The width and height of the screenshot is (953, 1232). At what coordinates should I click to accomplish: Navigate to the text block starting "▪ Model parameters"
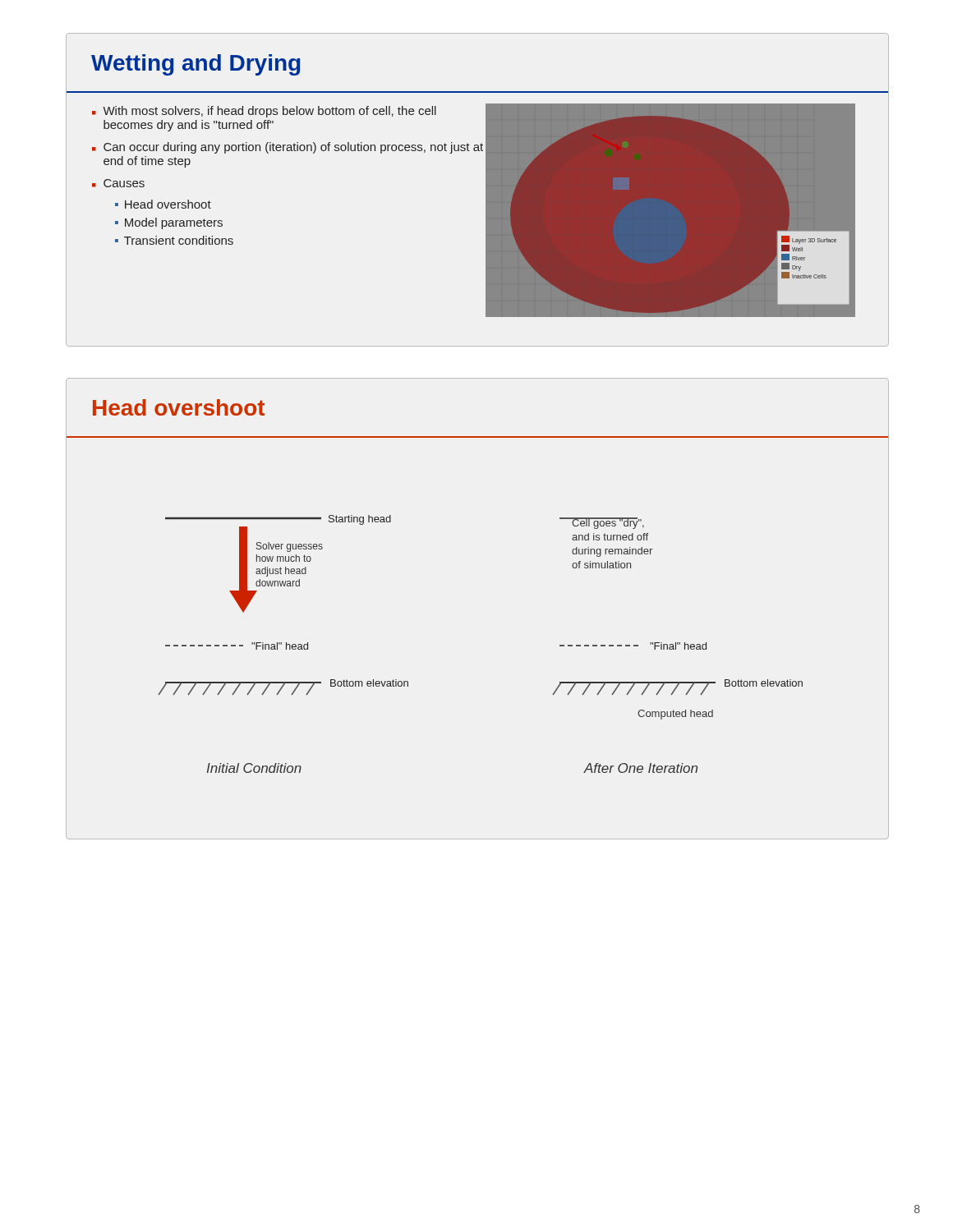(x=169, y=223)
